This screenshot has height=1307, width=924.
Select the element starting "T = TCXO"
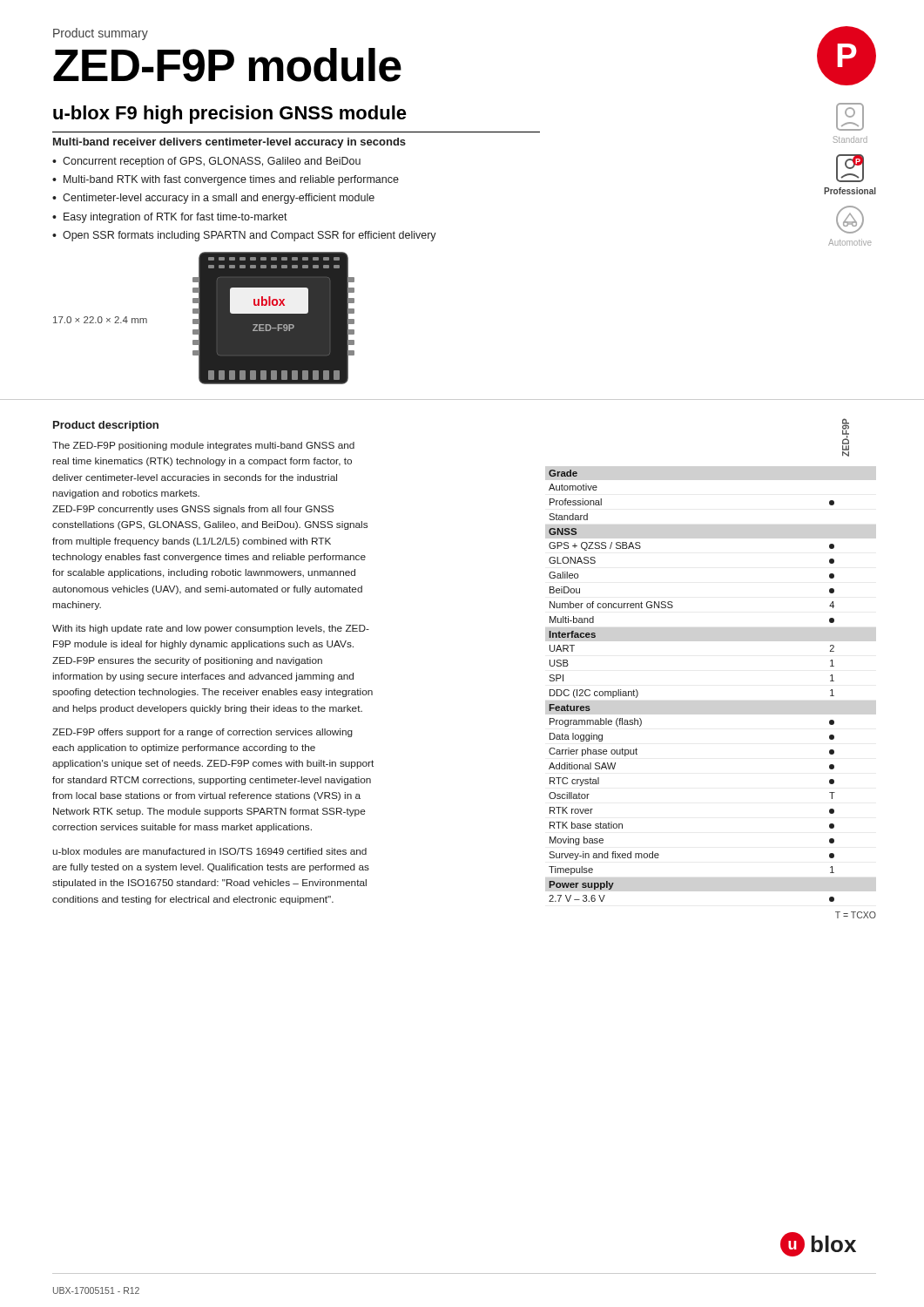pyautogui.click(x=856, y=915)
